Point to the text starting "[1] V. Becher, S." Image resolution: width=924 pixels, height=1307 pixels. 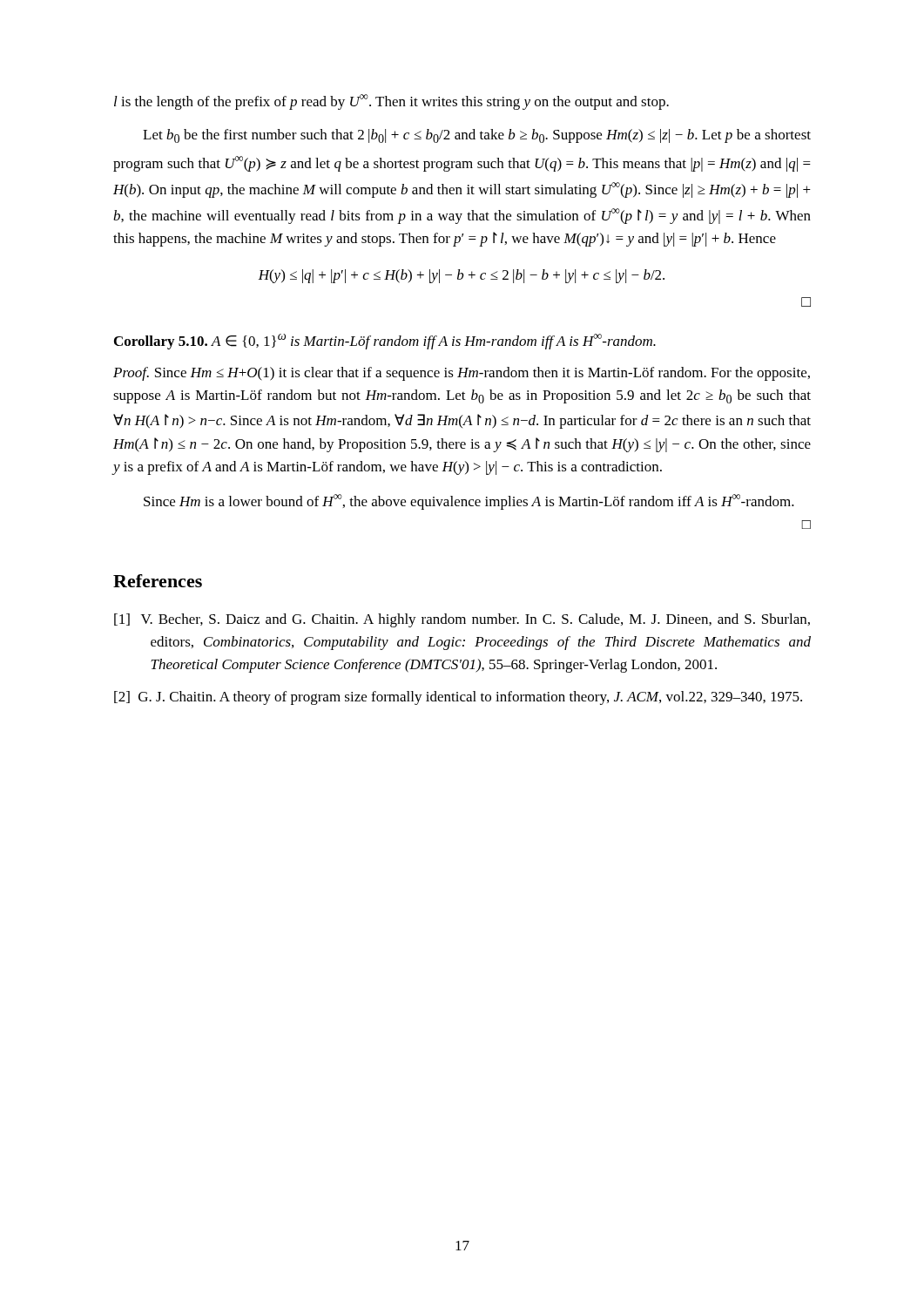pos(462,642)
